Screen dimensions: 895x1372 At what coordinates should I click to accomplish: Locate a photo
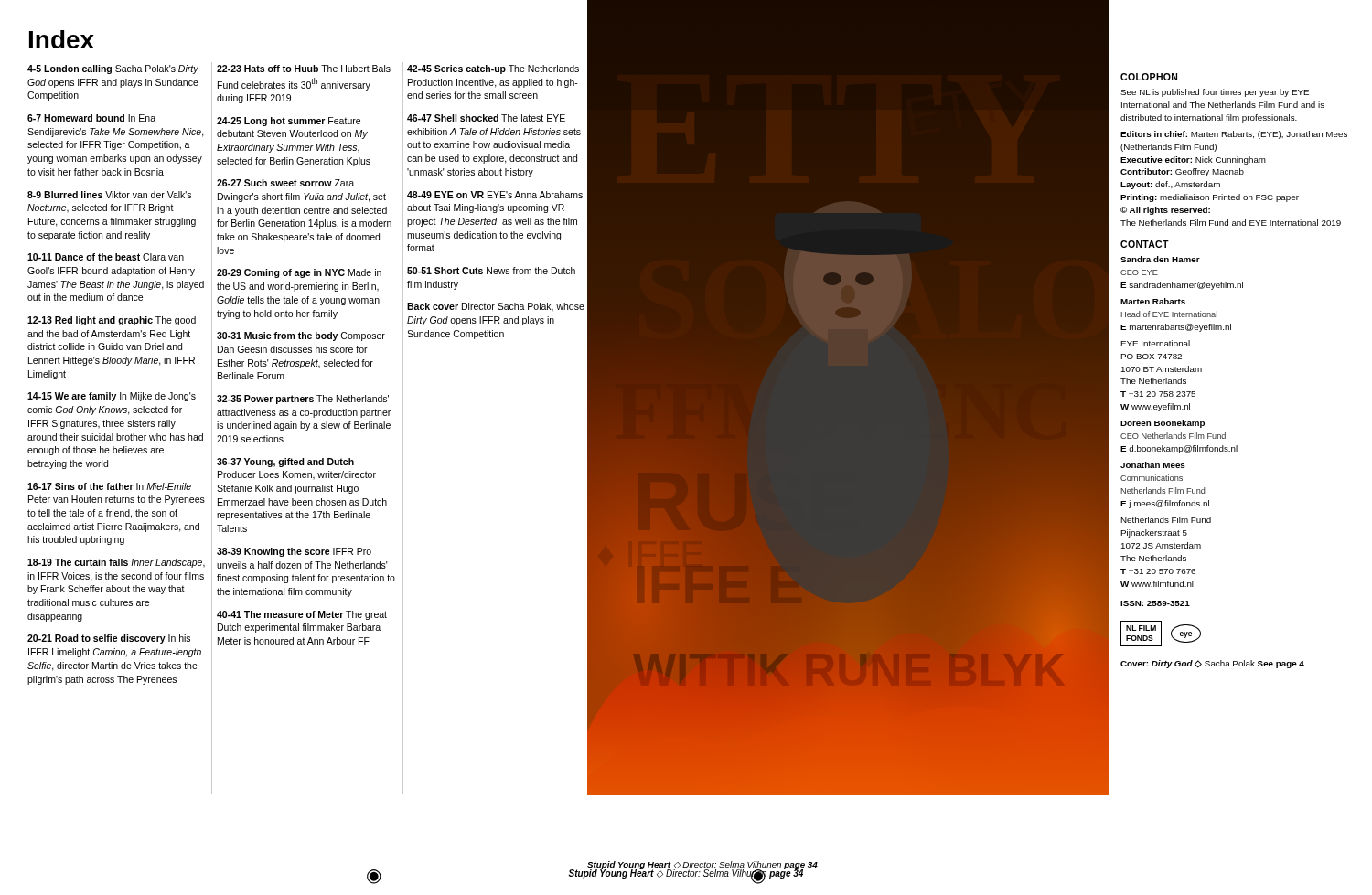[848, 398]
